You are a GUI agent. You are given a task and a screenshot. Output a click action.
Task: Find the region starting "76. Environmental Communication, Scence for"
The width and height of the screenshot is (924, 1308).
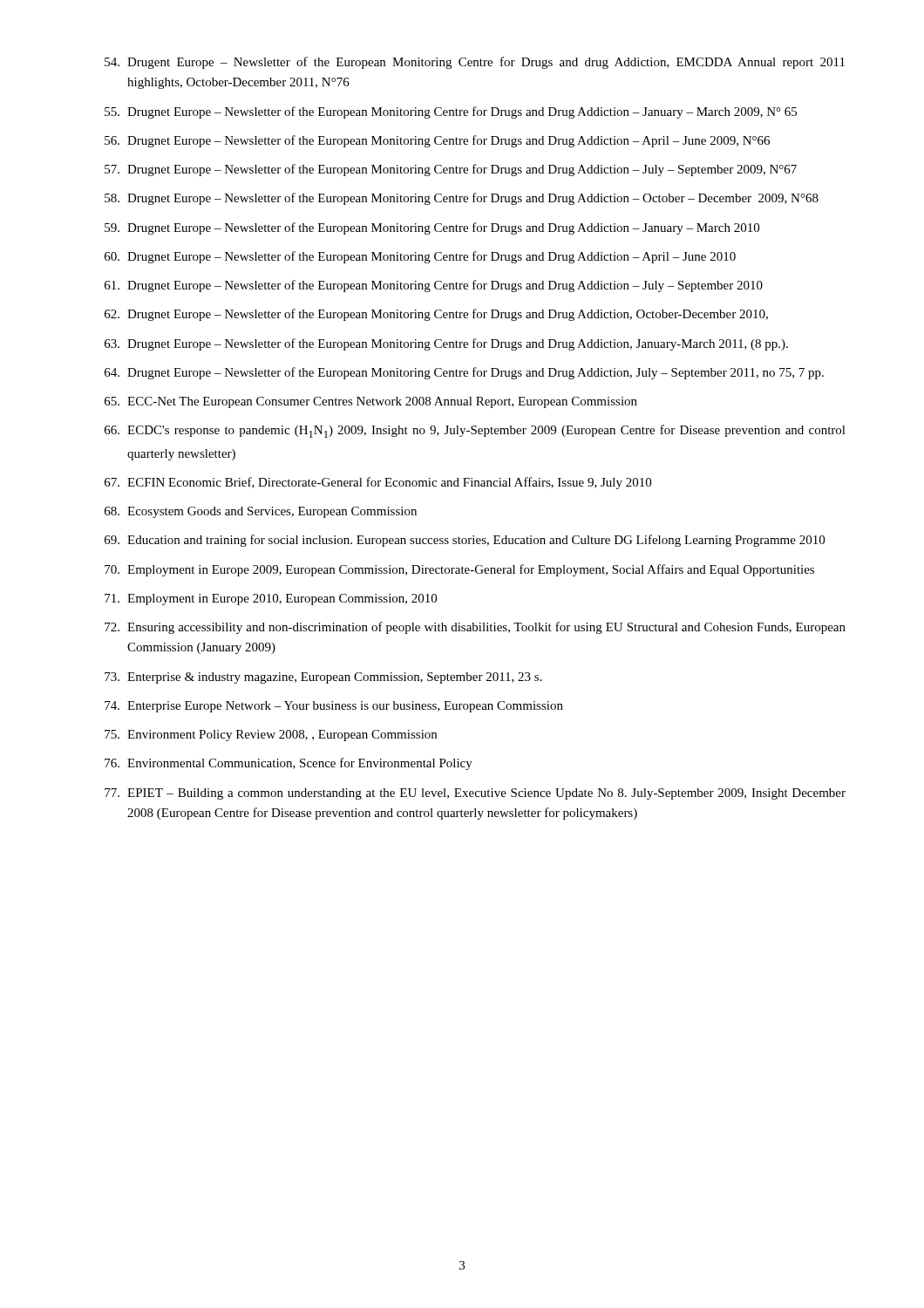click(x=462, y=764)
